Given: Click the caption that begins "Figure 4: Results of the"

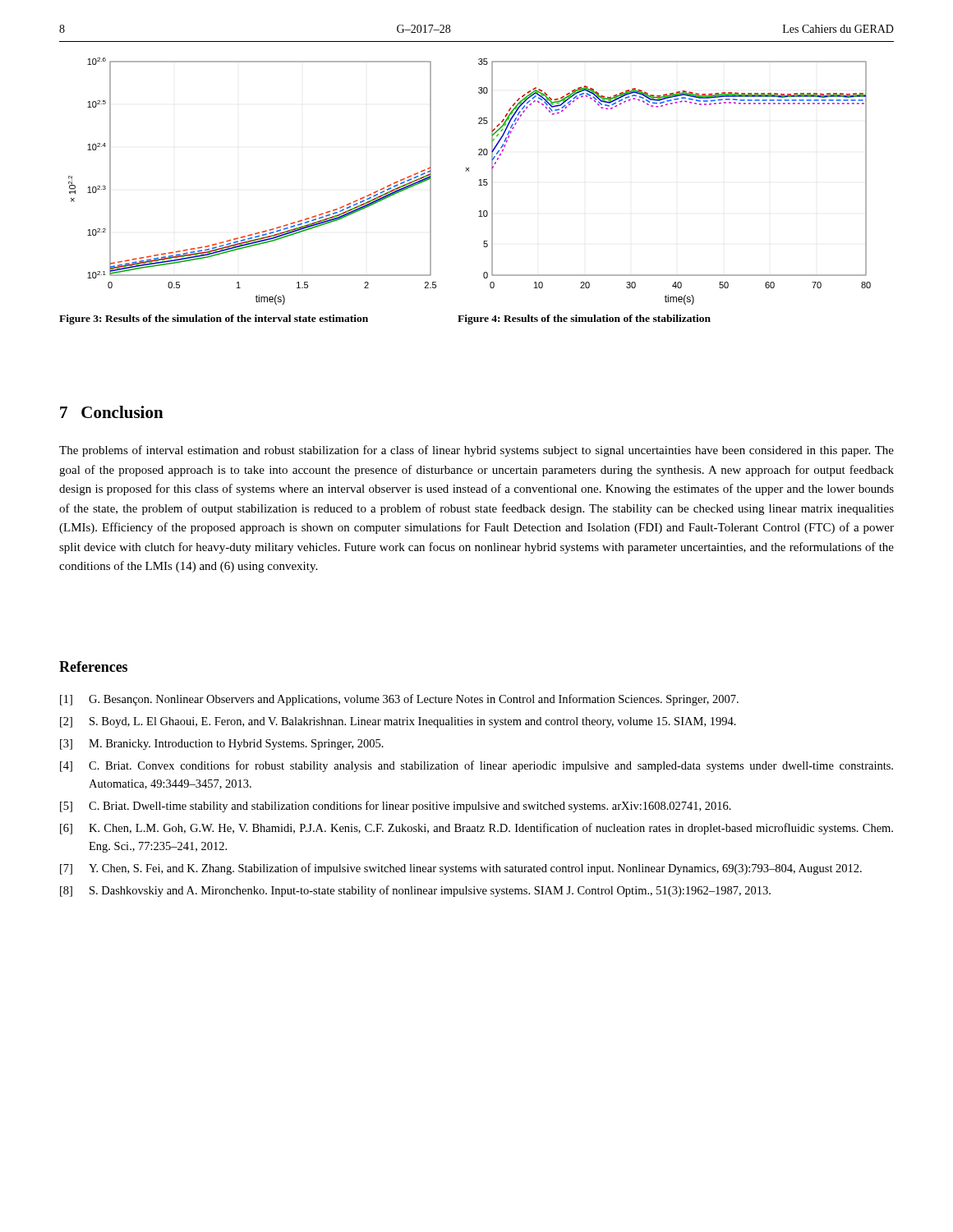Looking at the screenshot, I should [584, 318].
